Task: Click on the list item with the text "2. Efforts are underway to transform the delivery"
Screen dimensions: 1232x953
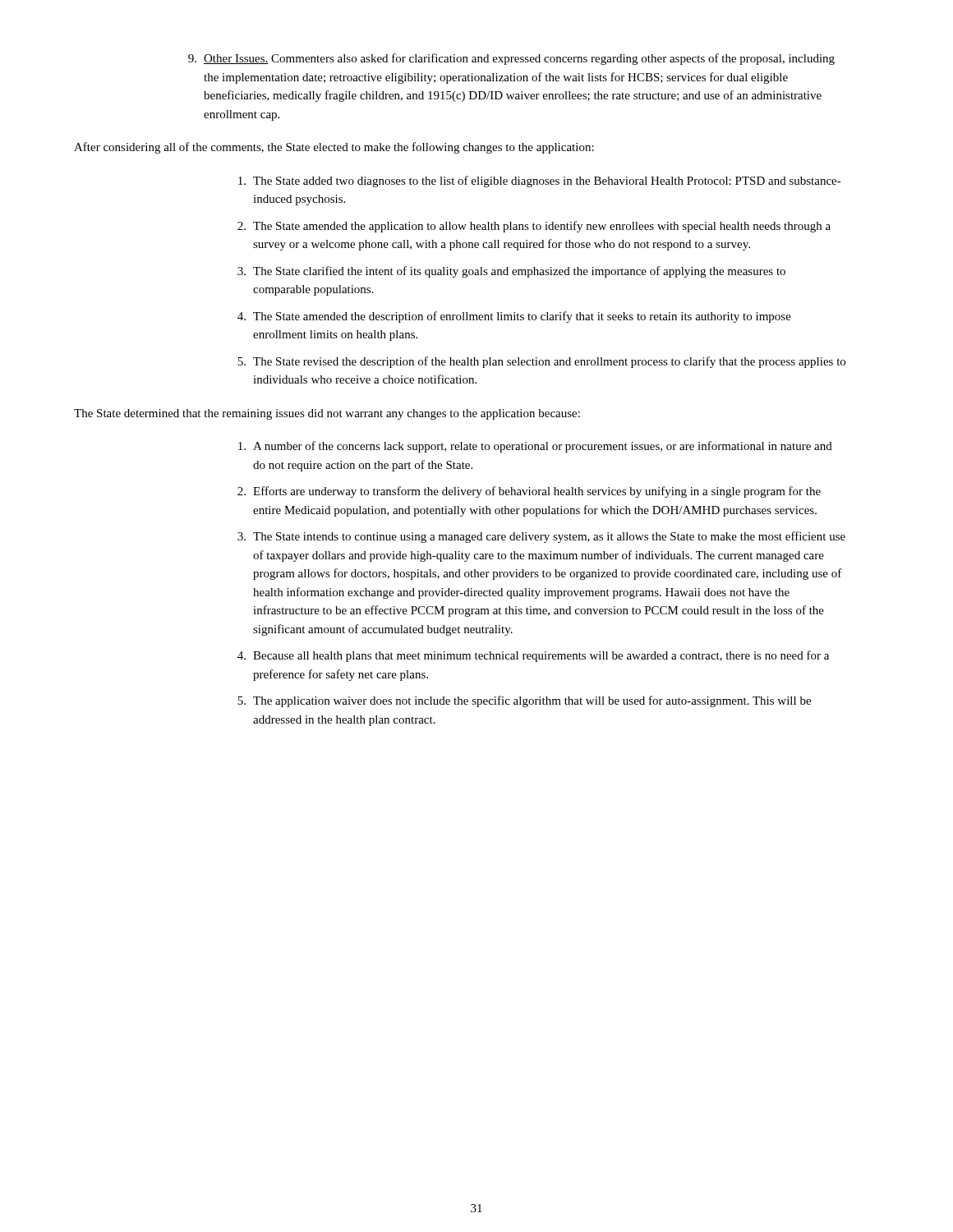Action: pos(534,501)
